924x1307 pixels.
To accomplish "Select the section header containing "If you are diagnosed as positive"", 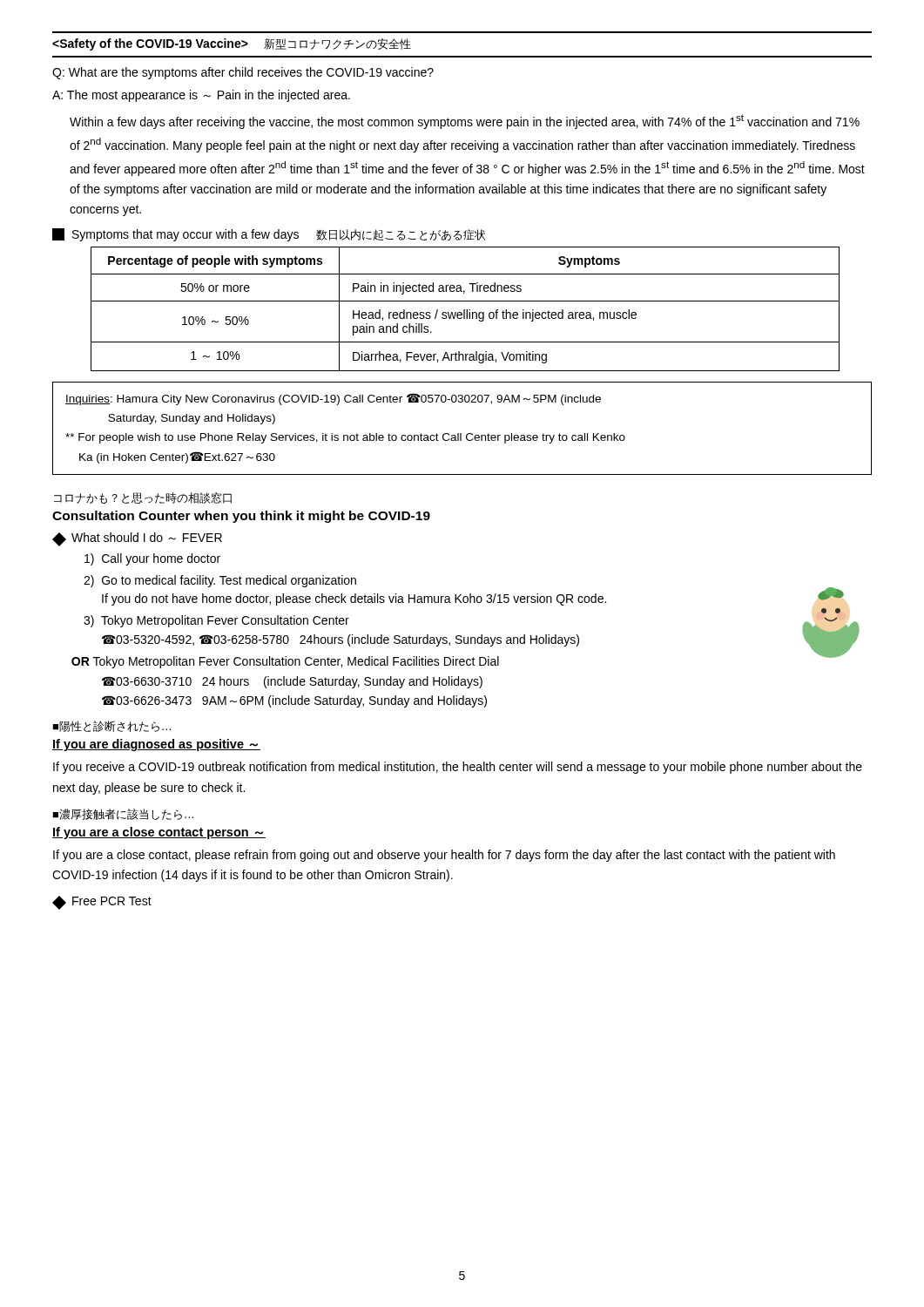I will pos(156,745).
